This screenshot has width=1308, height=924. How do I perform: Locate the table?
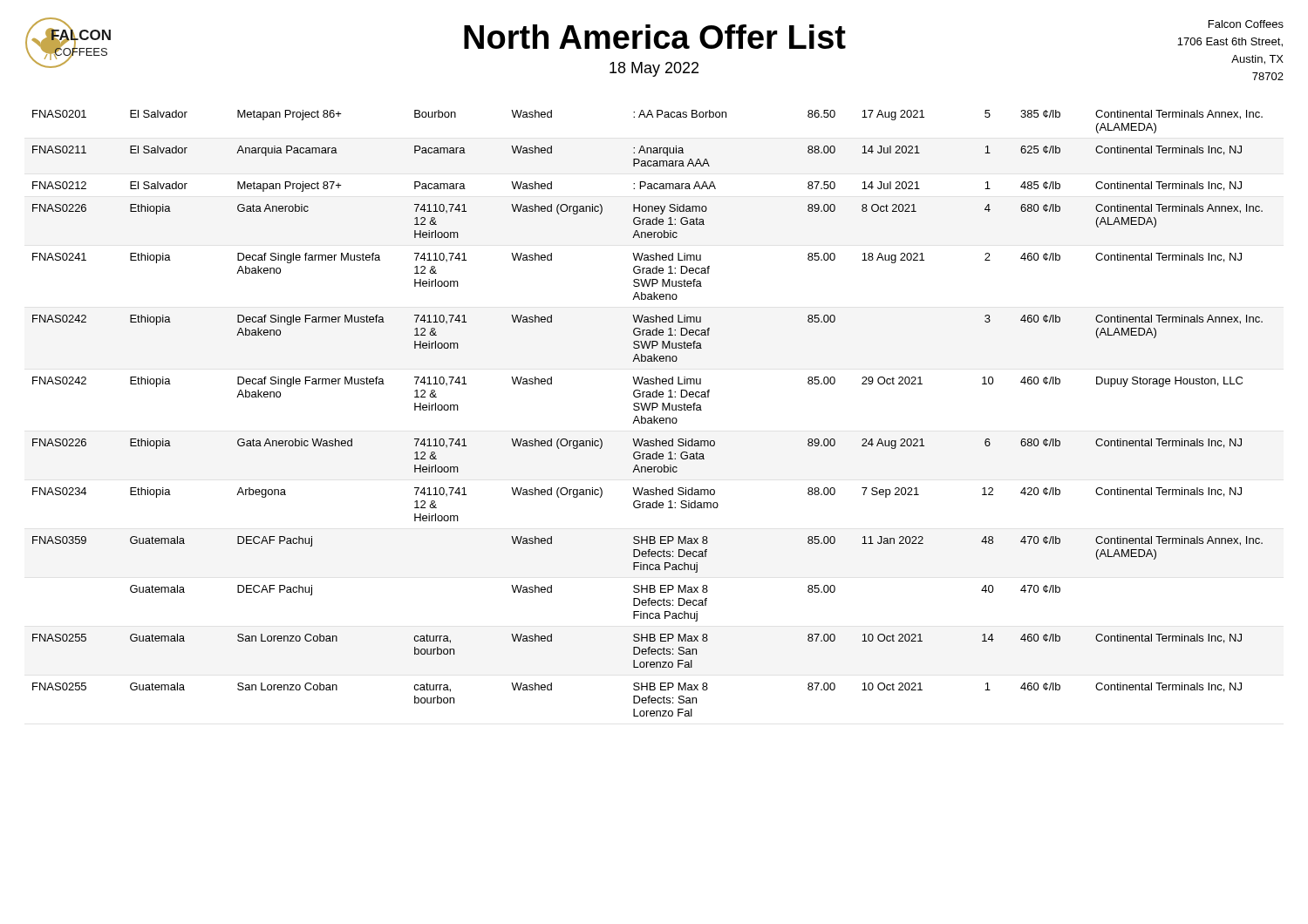tap(654, 414)
